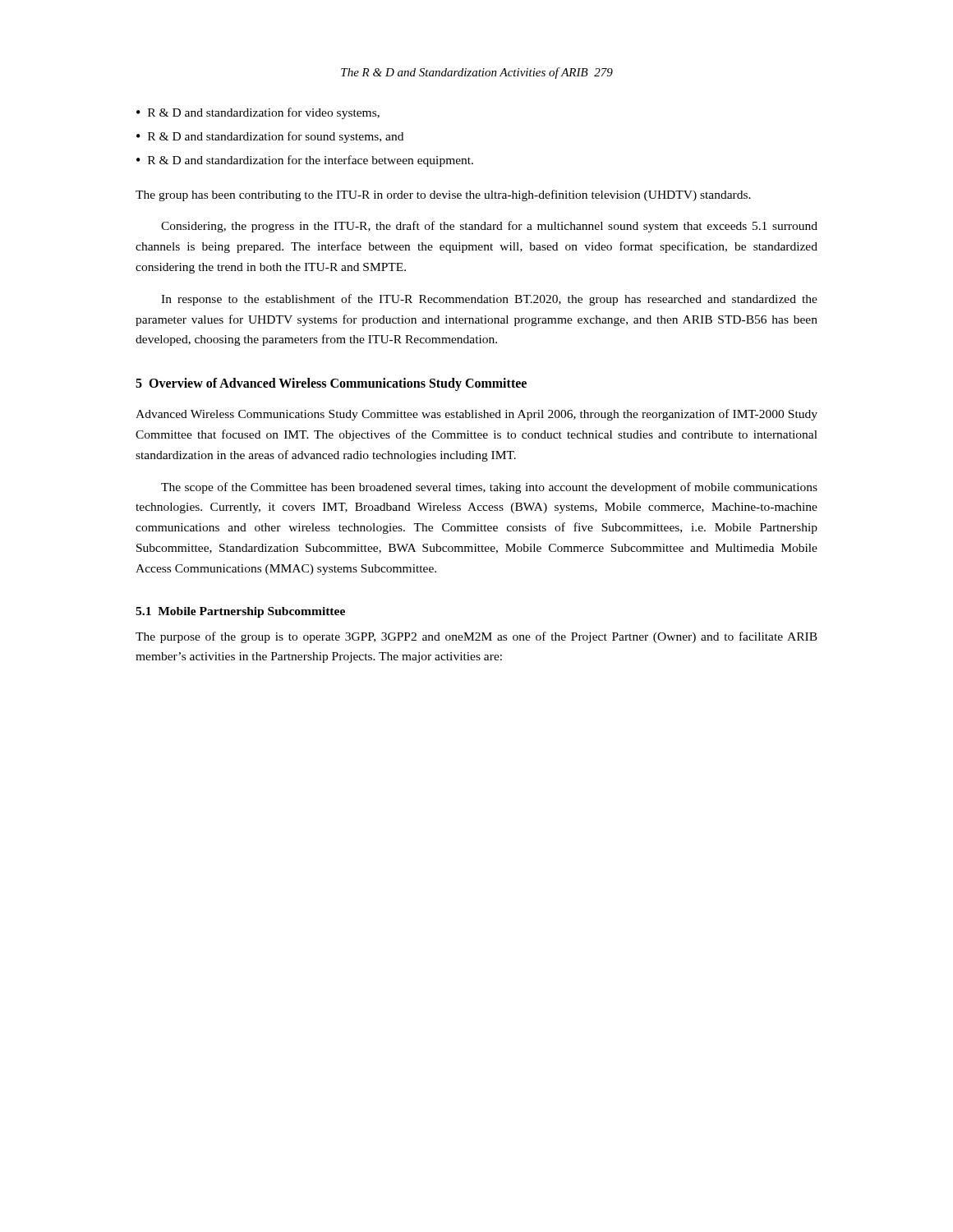Find "5.1 Mobile Partnership Subcommittee" on this page

(240, 610)
